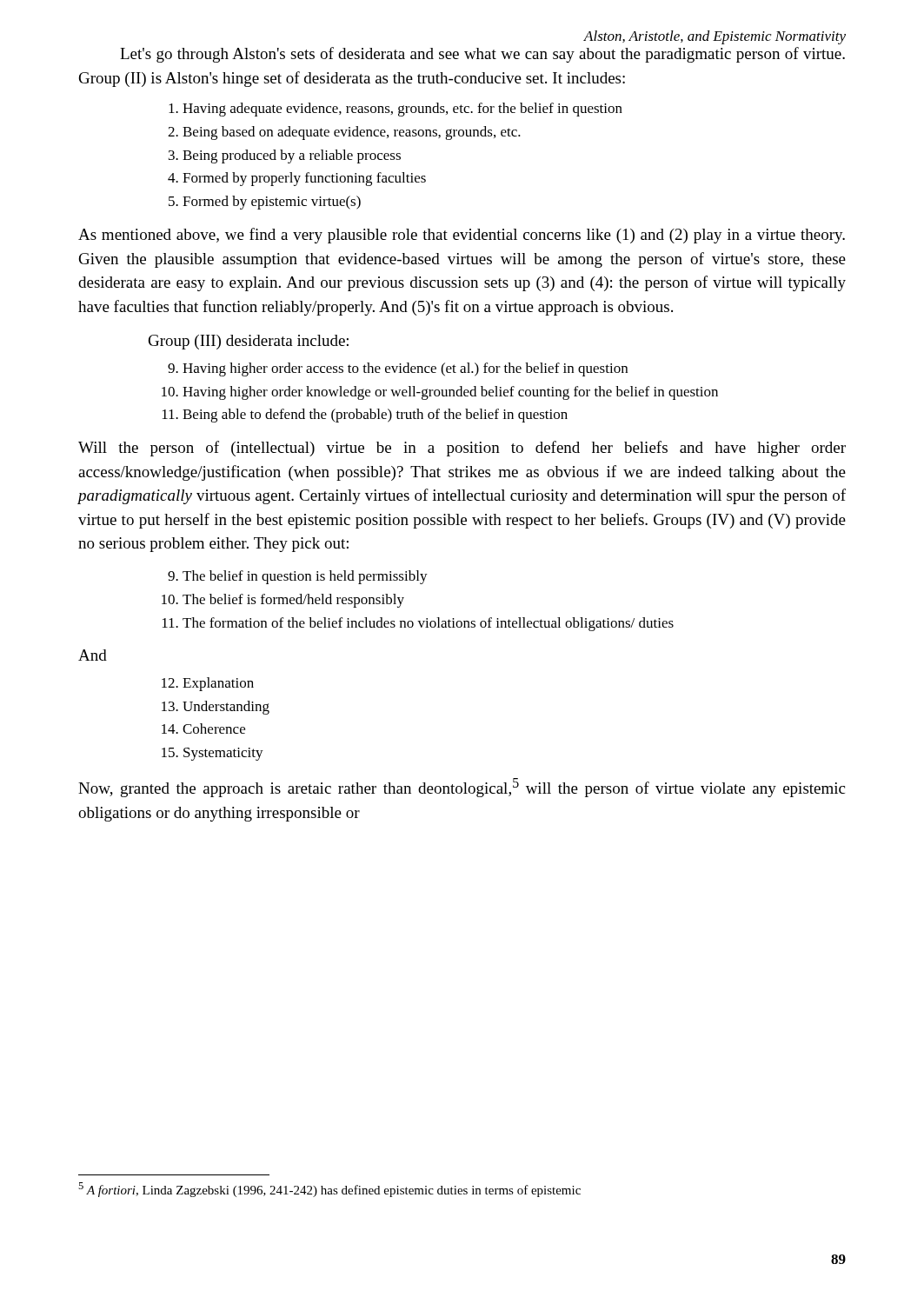This screenshot has height=1304, width=924.
Task: Point to the block beginning "Let's go through Alston's sets of"
Action: 462,66
